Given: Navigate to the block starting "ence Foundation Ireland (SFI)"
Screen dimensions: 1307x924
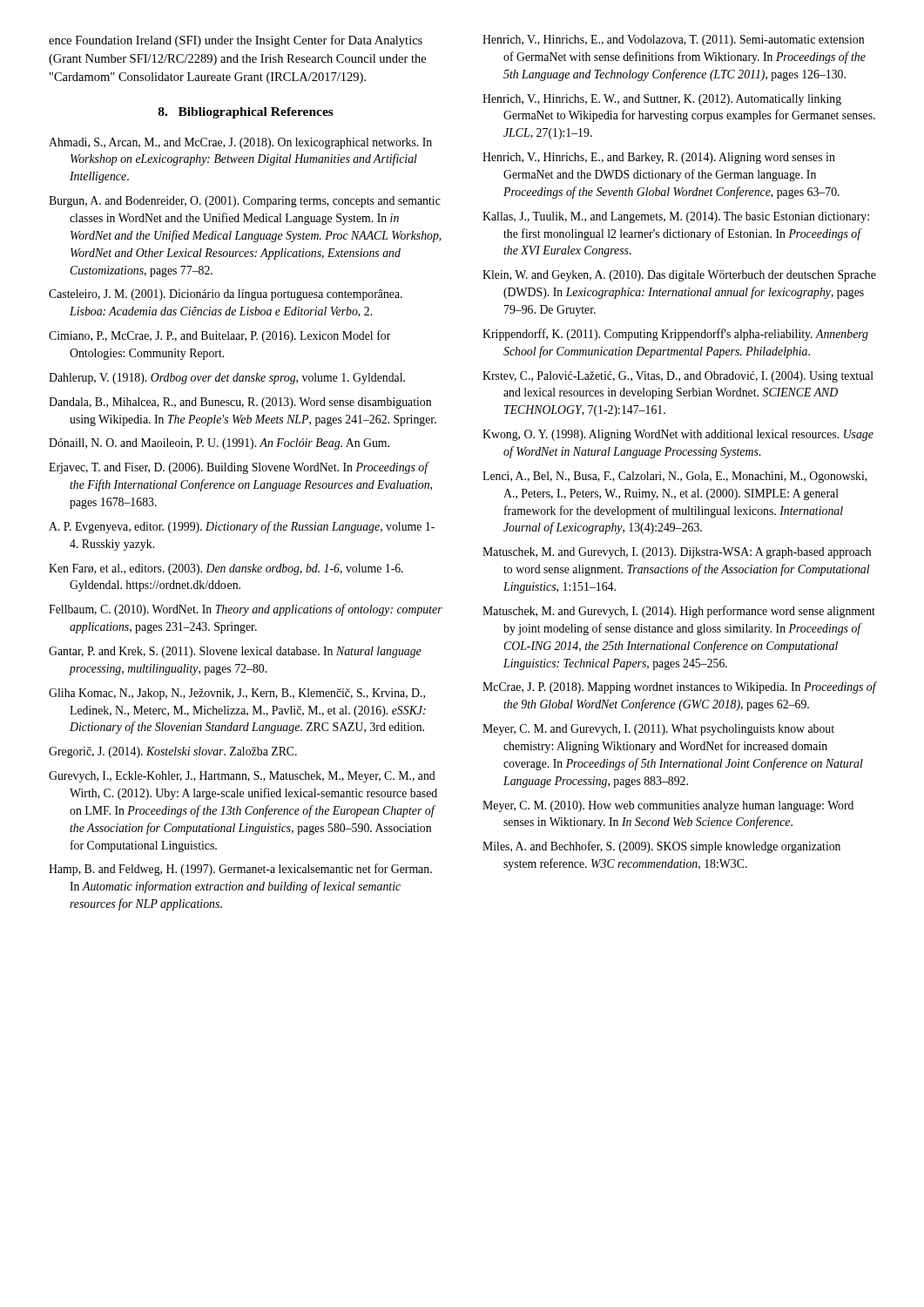Looking at the screenshot, I should (238, 58).
